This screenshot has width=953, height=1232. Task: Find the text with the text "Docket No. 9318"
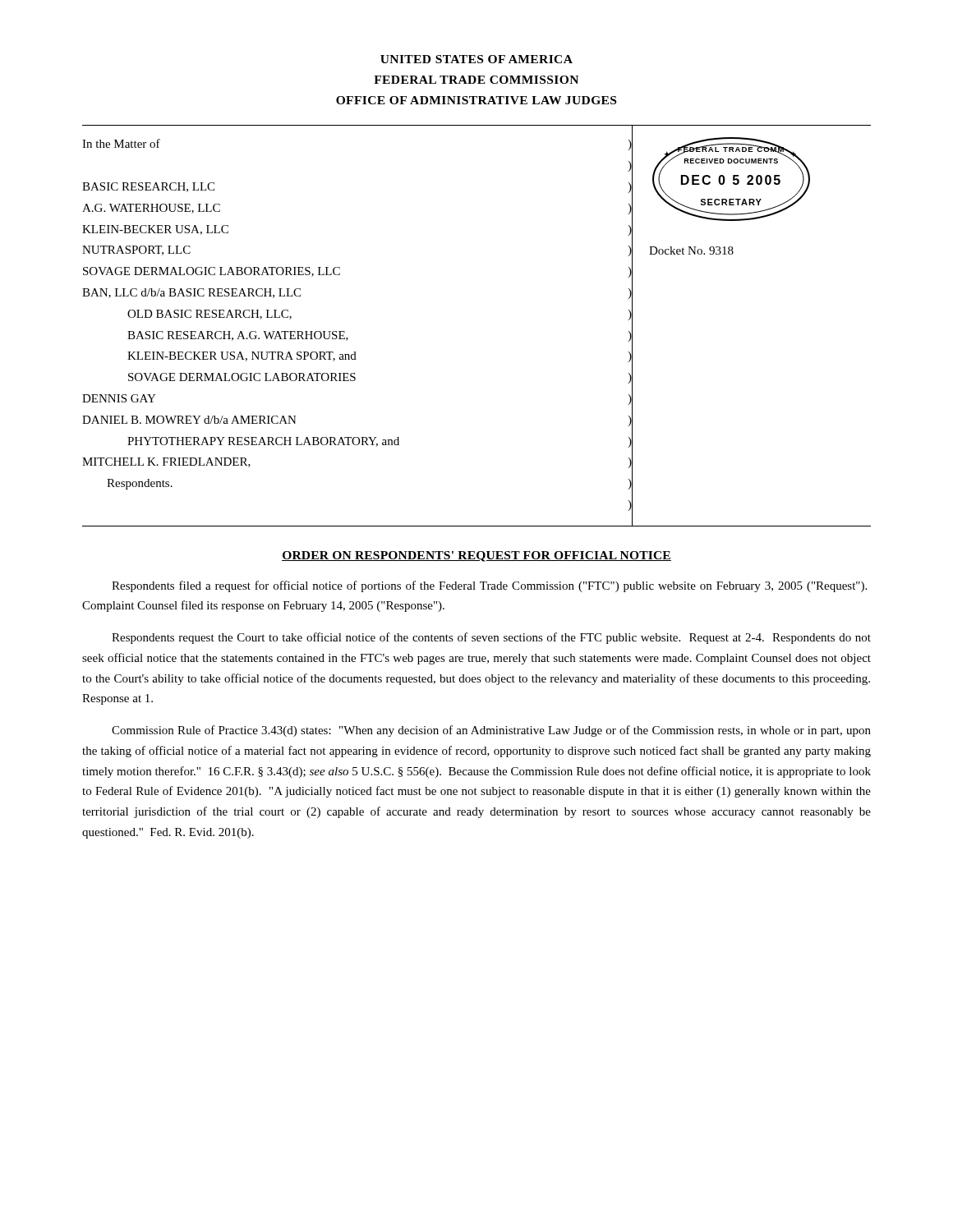pyautogui.click(x=691, y=251)
